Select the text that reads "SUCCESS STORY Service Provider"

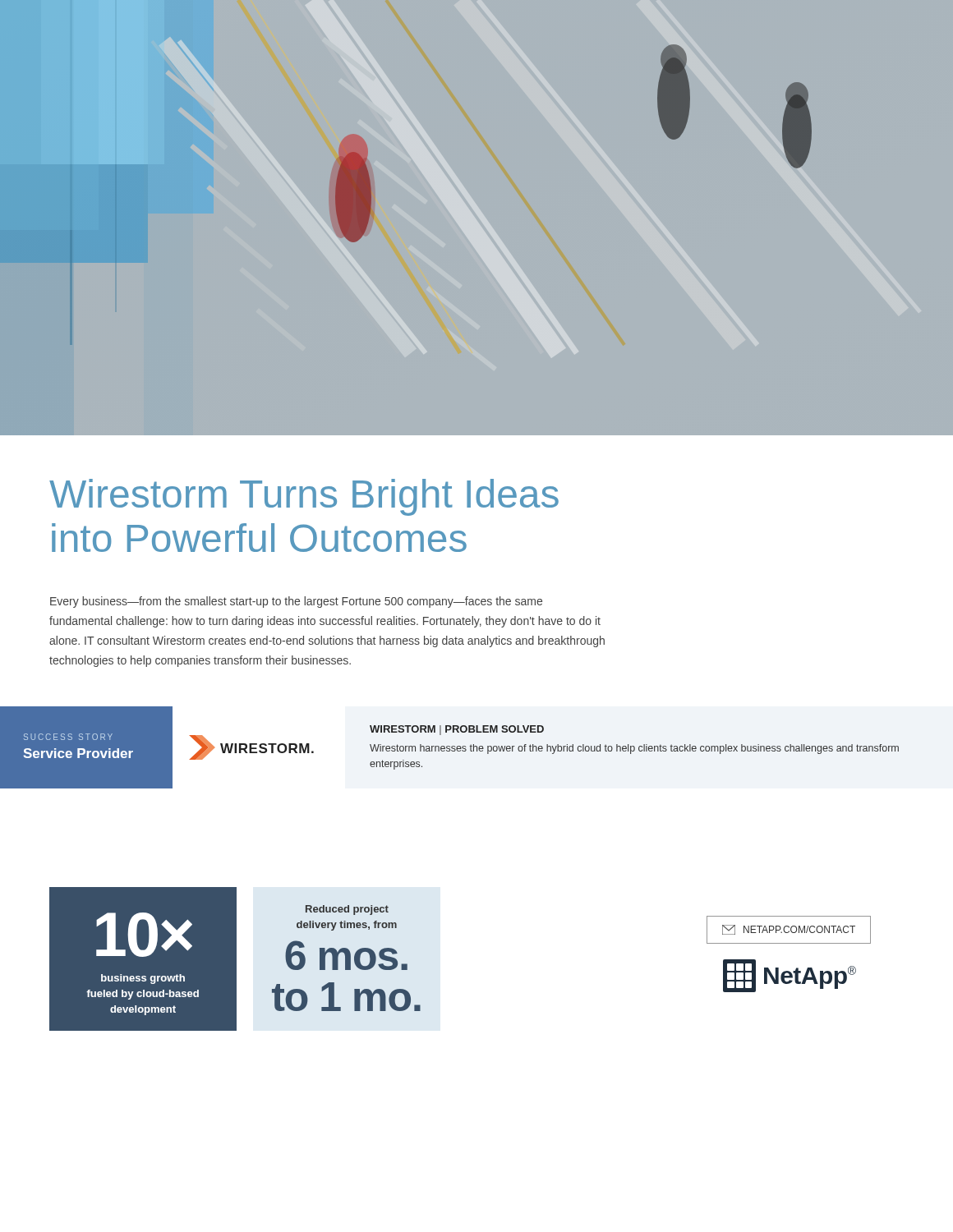tap(98, 747)
